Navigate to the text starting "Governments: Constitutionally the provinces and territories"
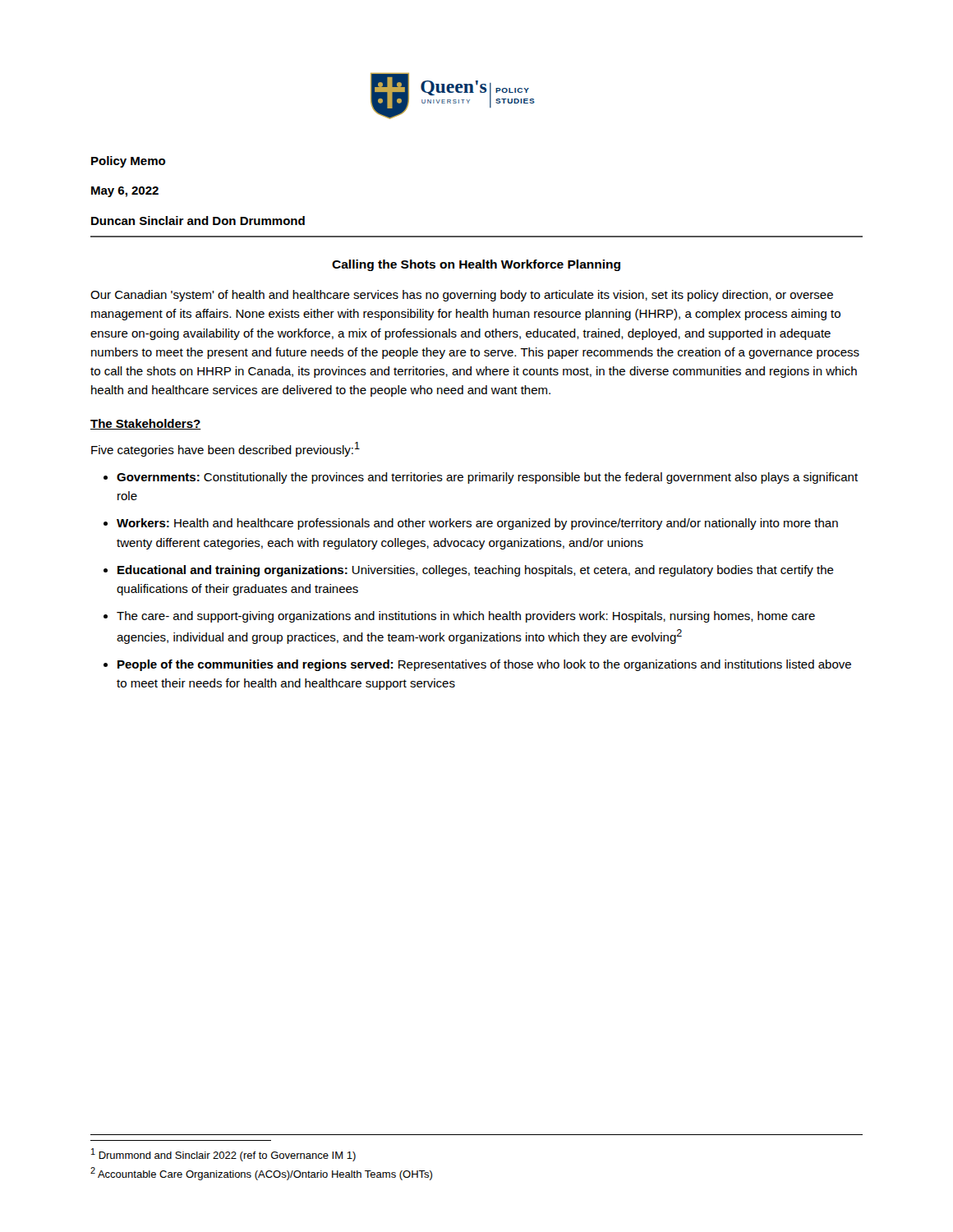The image size is (953, 1232). pyautogui.click(x=487, y=486)
